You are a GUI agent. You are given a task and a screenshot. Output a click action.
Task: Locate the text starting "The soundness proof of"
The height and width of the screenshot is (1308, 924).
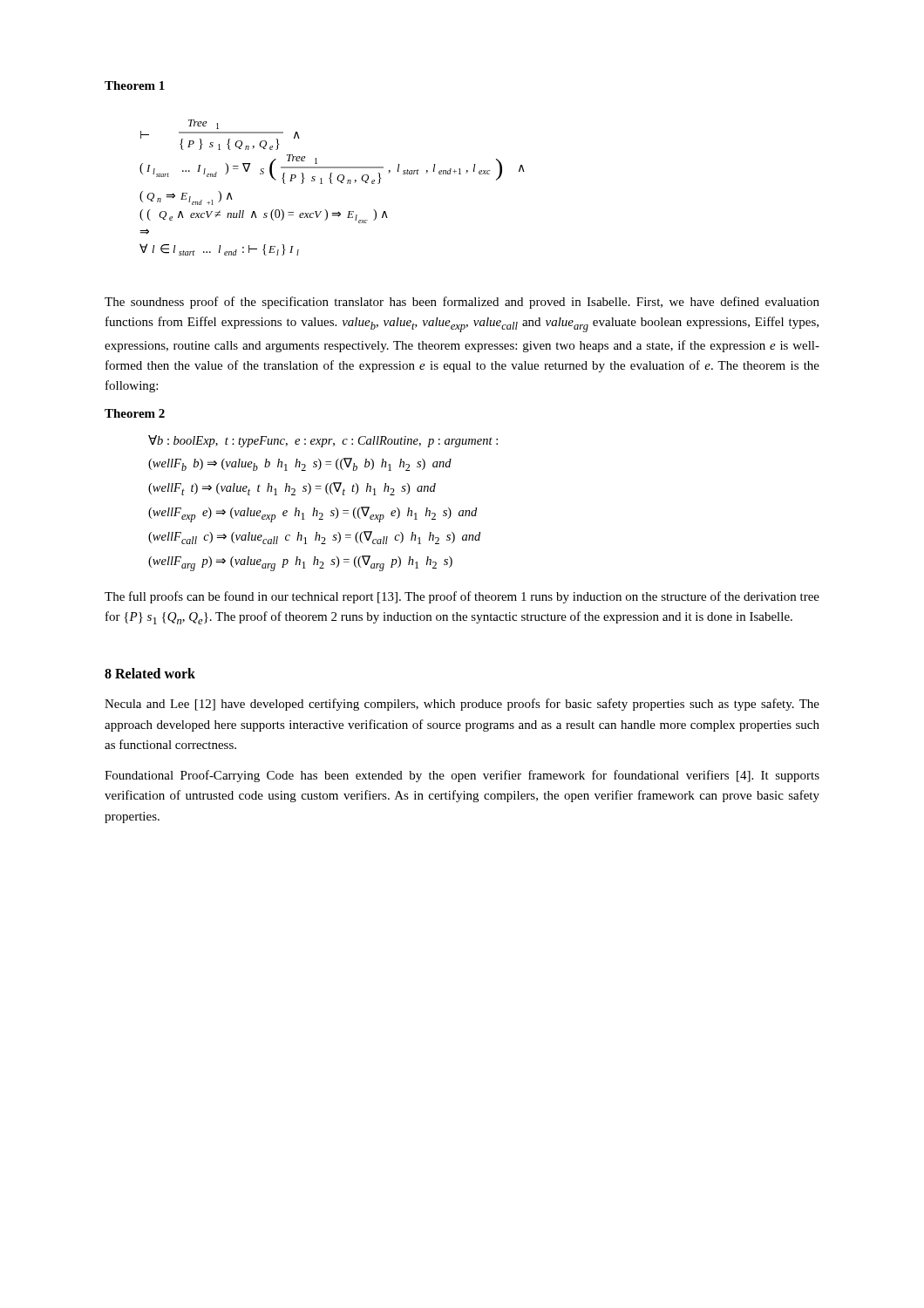click(x=462, y=344)
